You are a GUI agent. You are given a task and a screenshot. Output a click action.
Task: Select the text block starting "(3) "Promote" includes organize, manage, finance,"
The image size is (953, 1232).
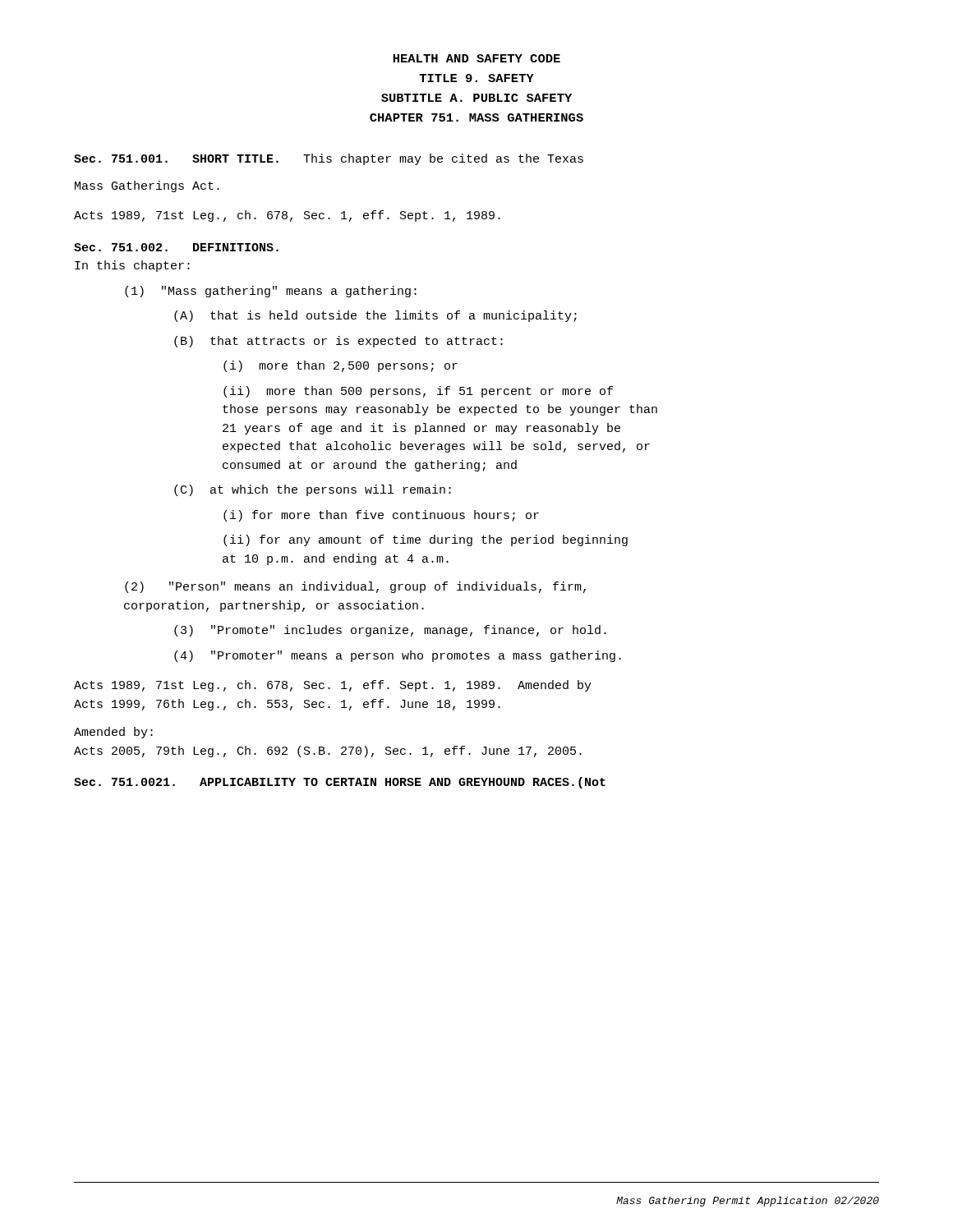[x=391, y=631]
